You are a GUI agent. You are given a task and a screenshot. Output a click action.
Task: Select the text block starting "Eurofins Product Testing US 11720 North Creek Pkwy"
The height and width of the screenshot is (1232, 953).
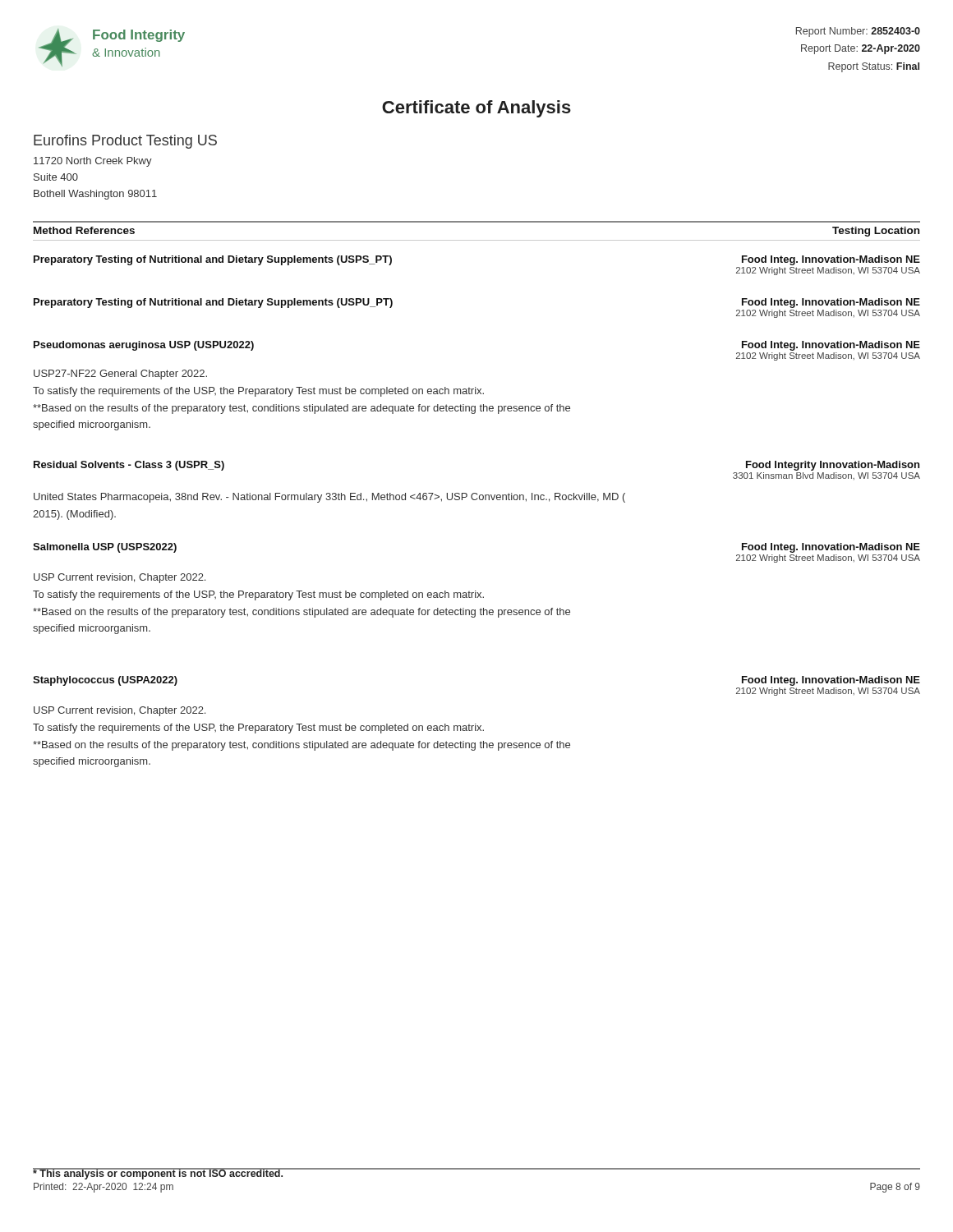coord(125,166)
